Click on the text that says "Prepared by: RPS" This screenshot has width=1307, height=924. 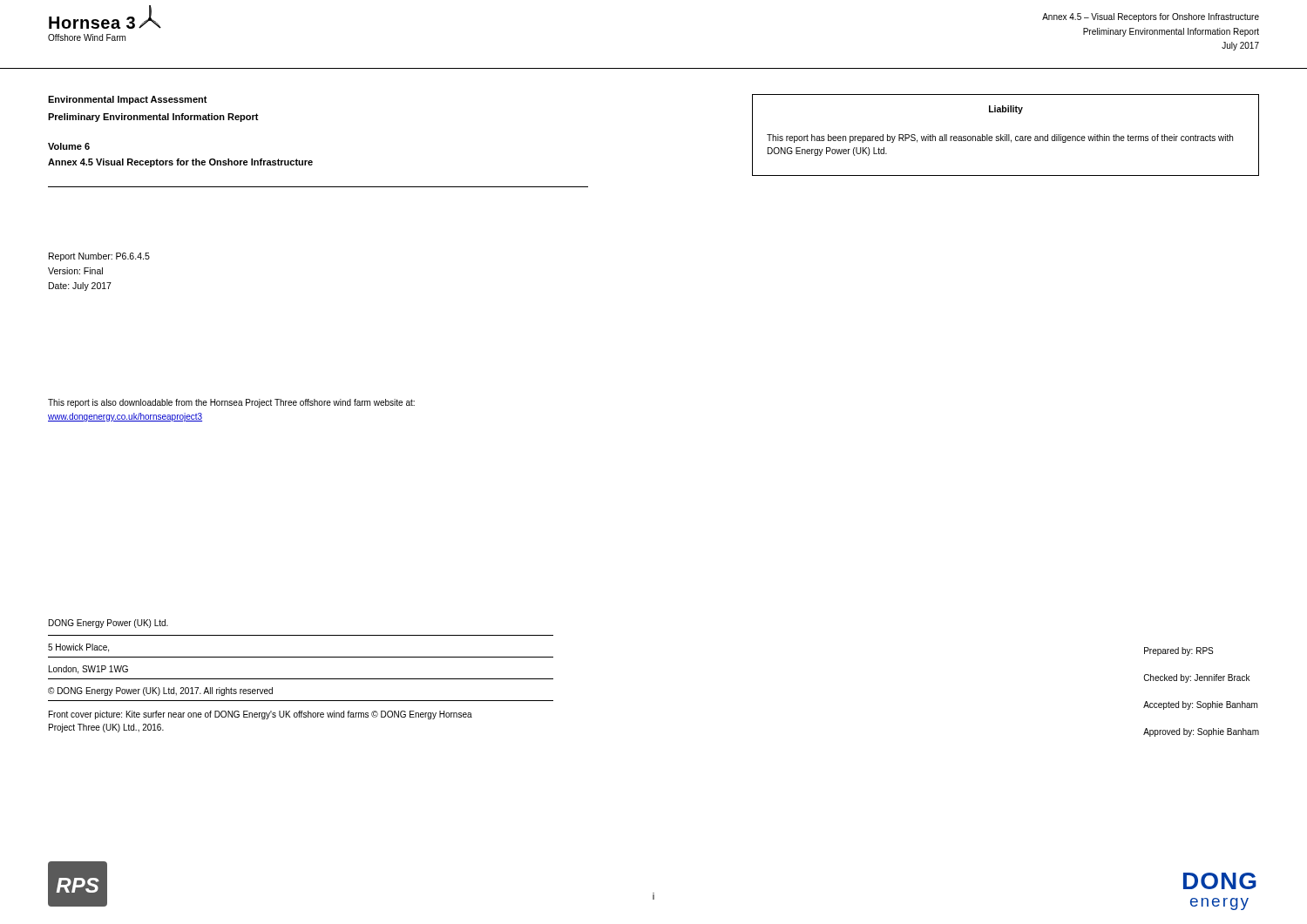[x=1178, y=651]
